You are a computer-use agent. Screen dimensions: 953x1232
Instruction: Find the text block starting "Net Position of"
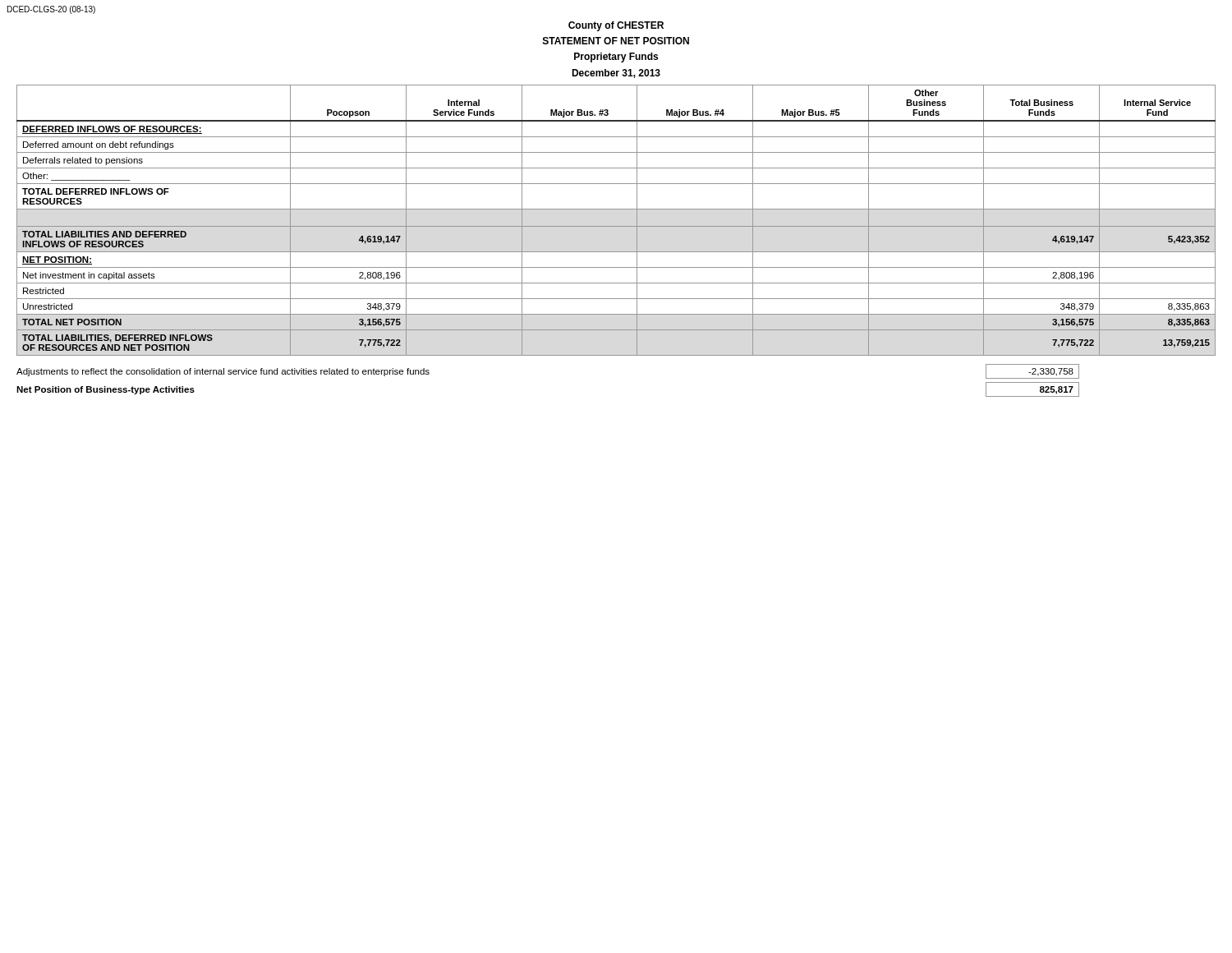click(x=102, y=389)
